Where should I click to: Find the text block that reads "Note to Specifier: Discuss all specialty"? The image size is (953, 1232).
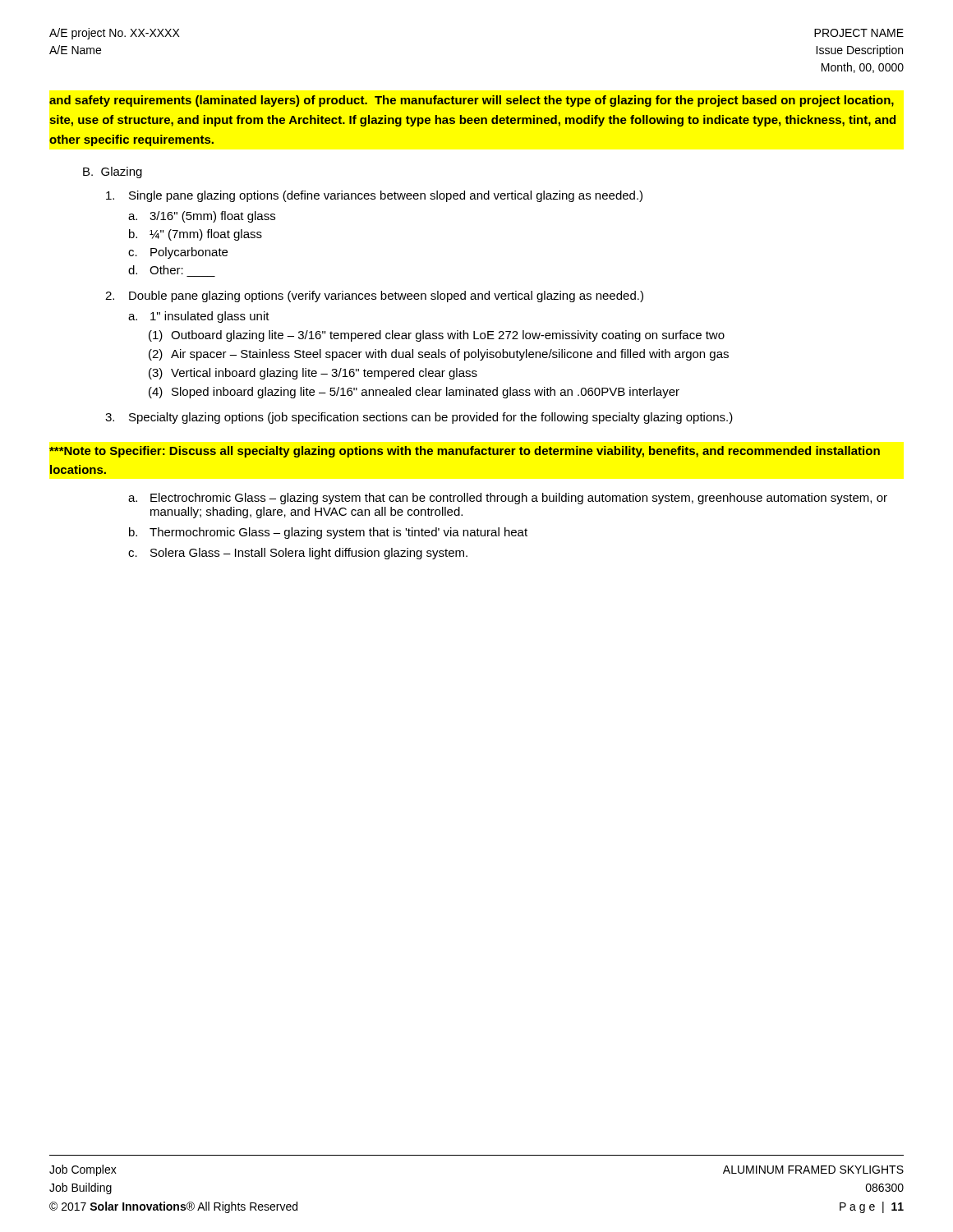pyautogui.click(x=465, y=460)
